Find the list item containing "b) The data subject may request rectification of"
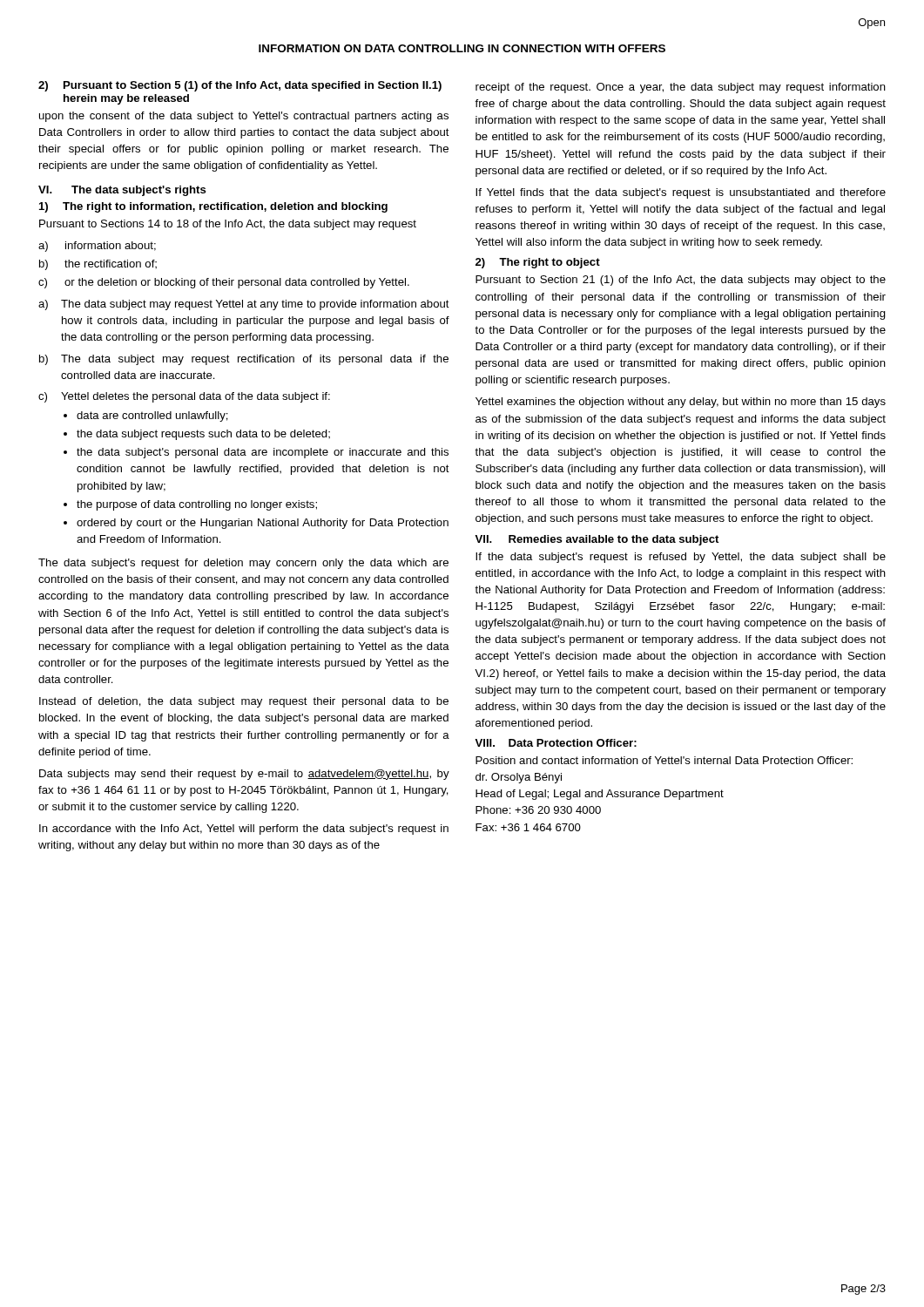The height and width of the screenshot is (1307, 924). pos(244,367)
